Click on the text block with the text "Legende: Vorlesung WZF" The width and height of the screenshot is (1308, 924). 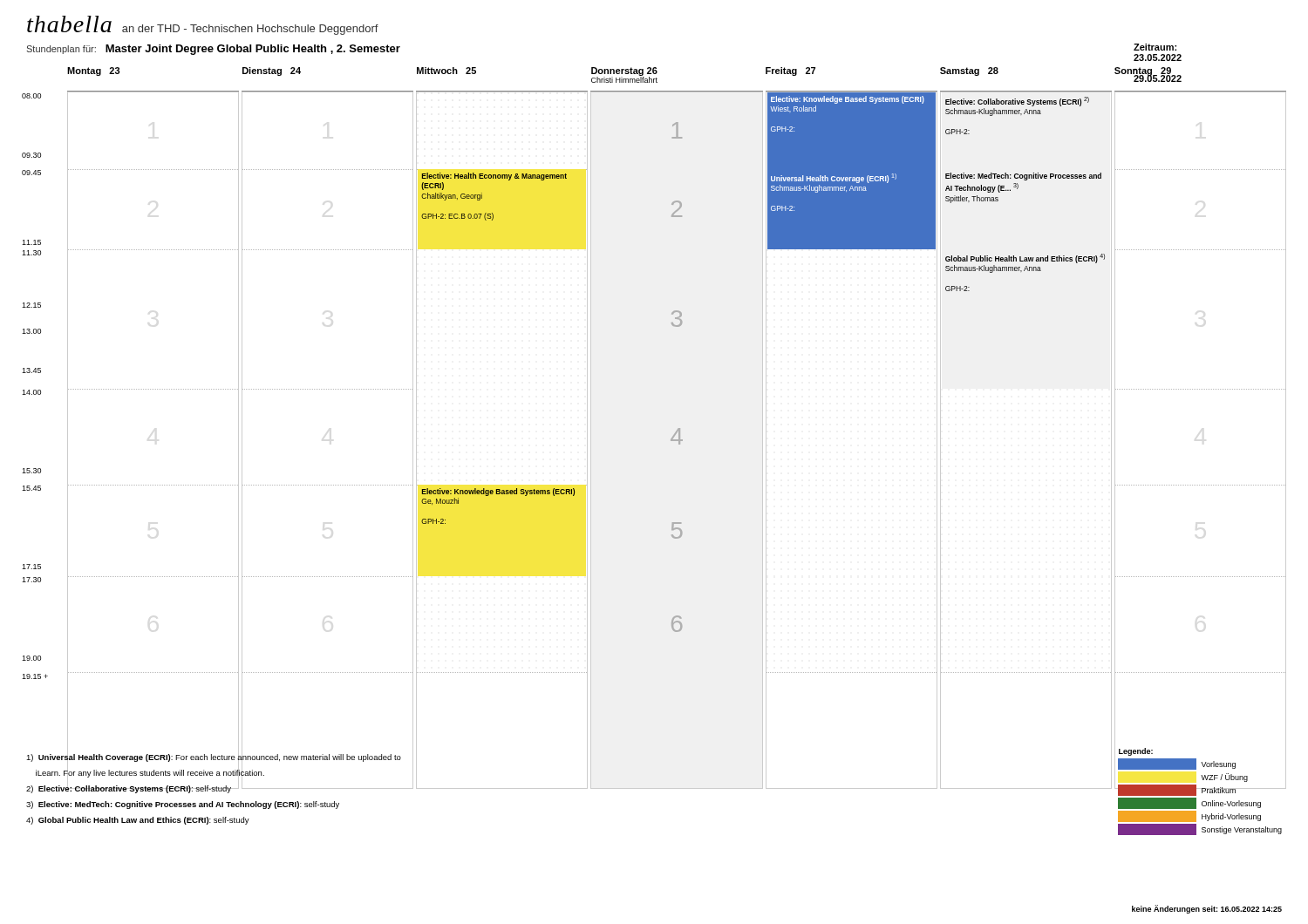1200,791
